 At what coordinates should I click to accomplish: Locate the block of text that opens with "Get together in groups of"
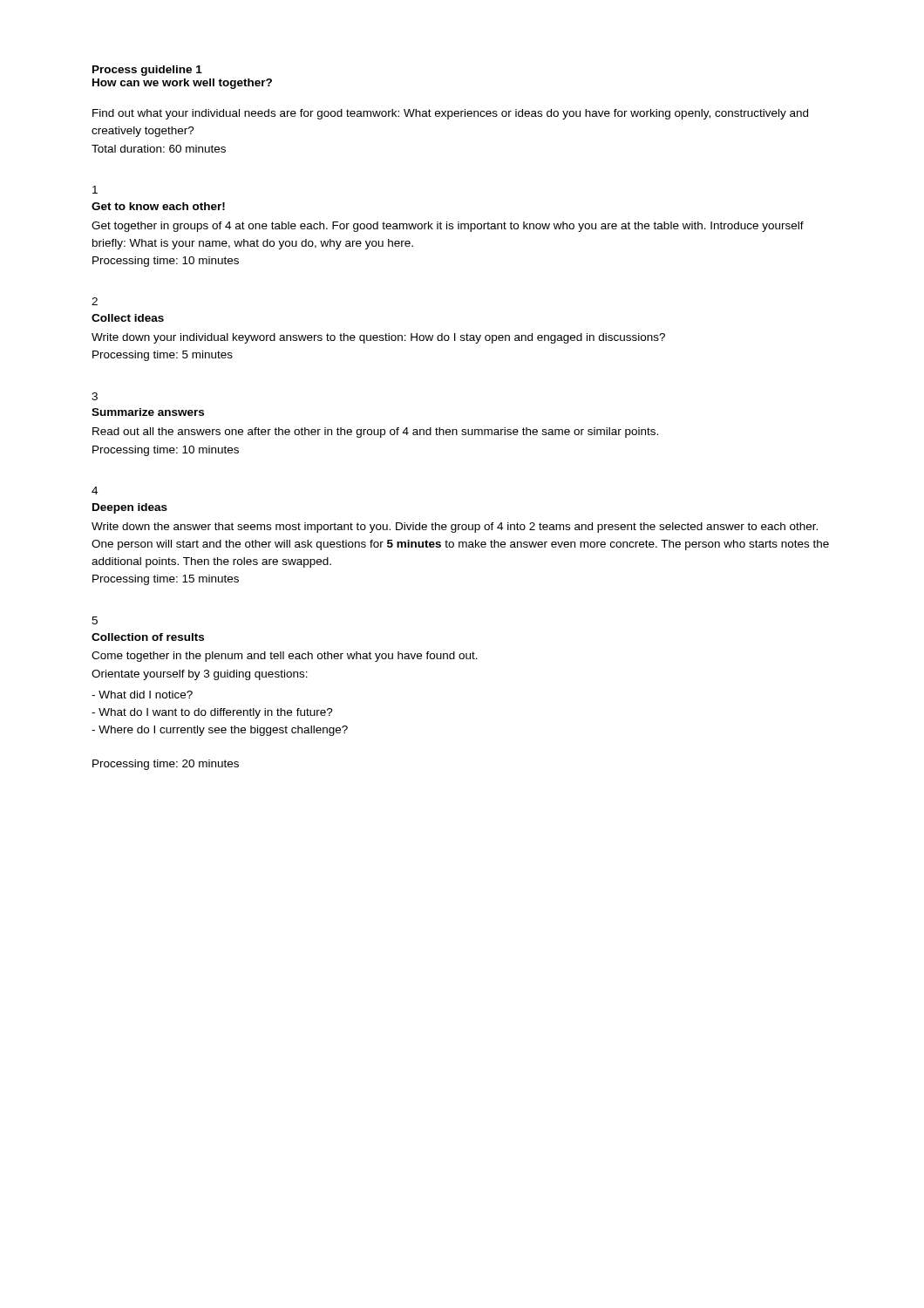pyautogui.click(x=448, y=227)
